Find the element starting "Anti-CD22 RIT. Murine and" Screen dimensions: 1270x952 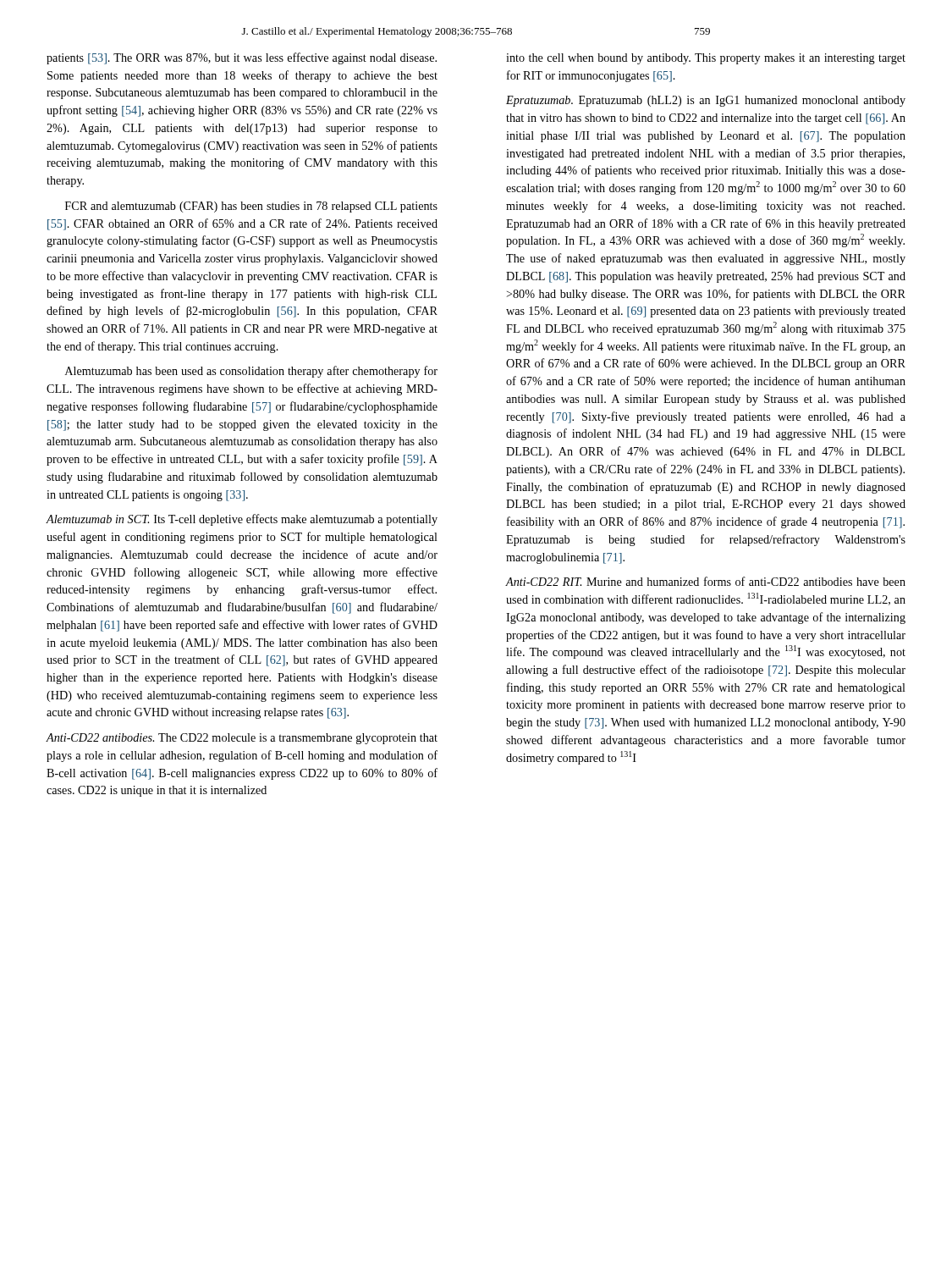pyautogui.click(x=706, y=670)
